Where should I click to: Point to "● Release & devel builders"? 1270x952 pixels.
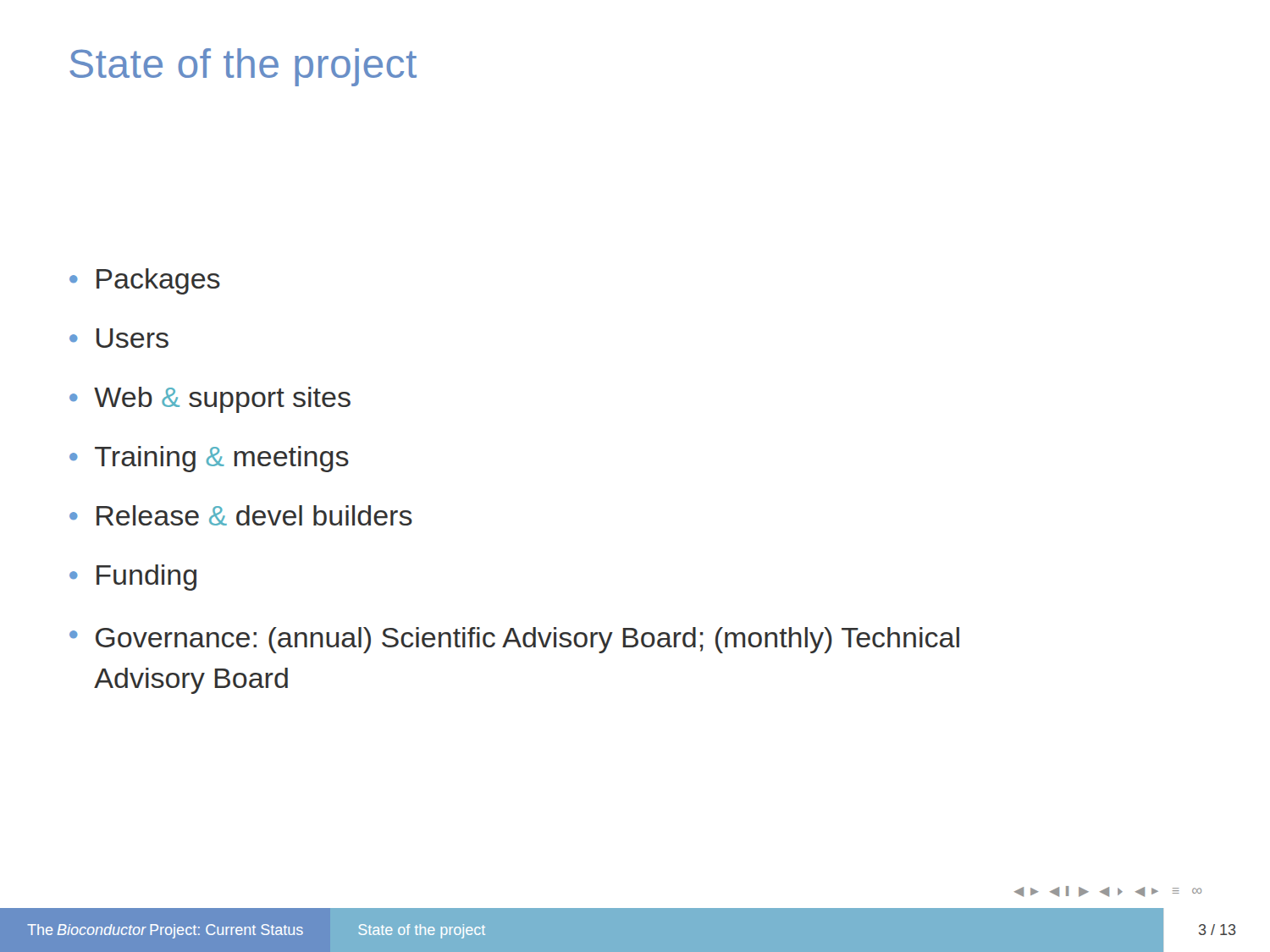point(240,516)
